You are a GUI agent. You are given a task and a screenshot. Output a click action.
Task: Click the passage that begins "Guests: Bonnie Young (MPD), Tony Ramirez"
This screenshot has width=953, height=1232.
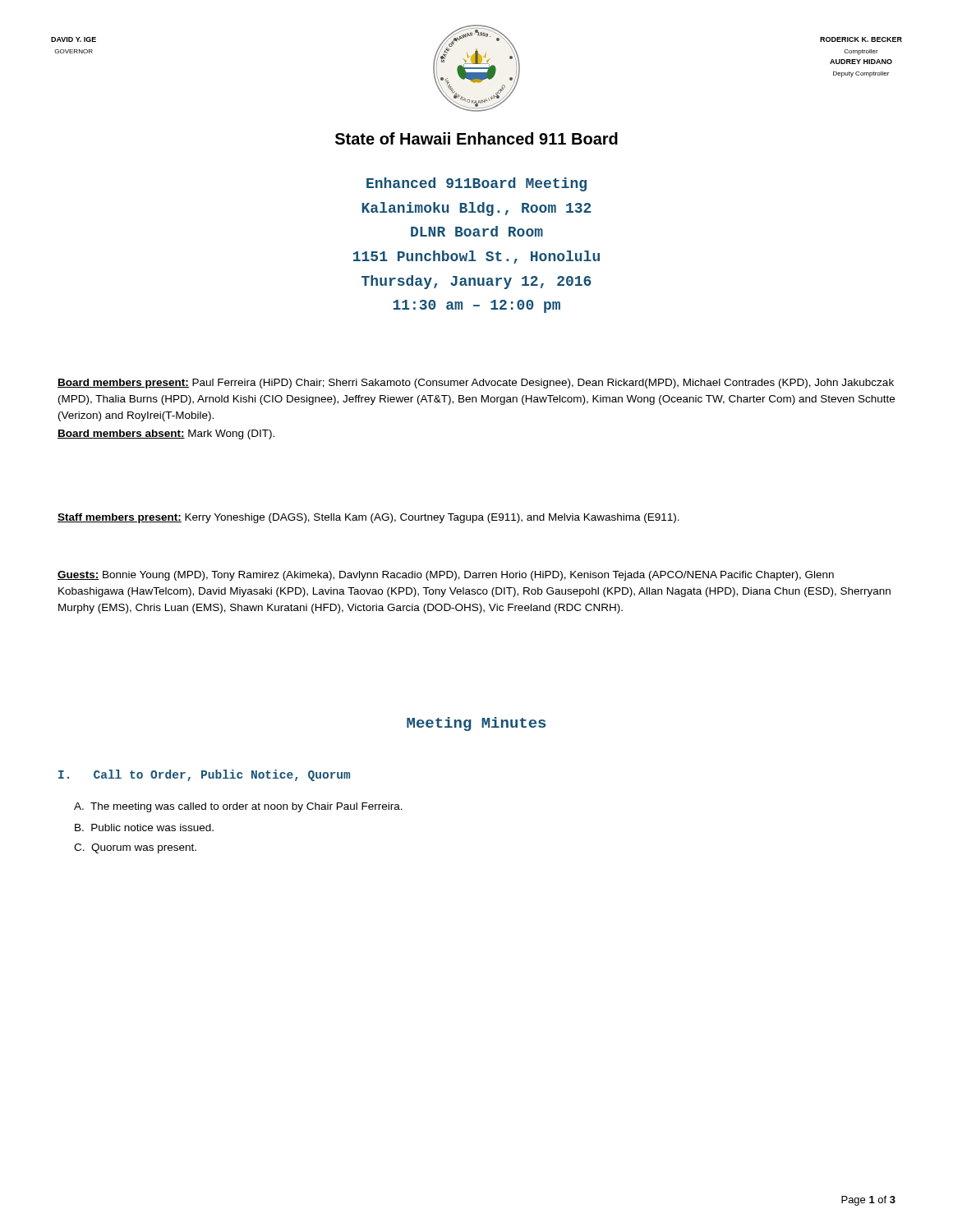[x=474, y=591]
